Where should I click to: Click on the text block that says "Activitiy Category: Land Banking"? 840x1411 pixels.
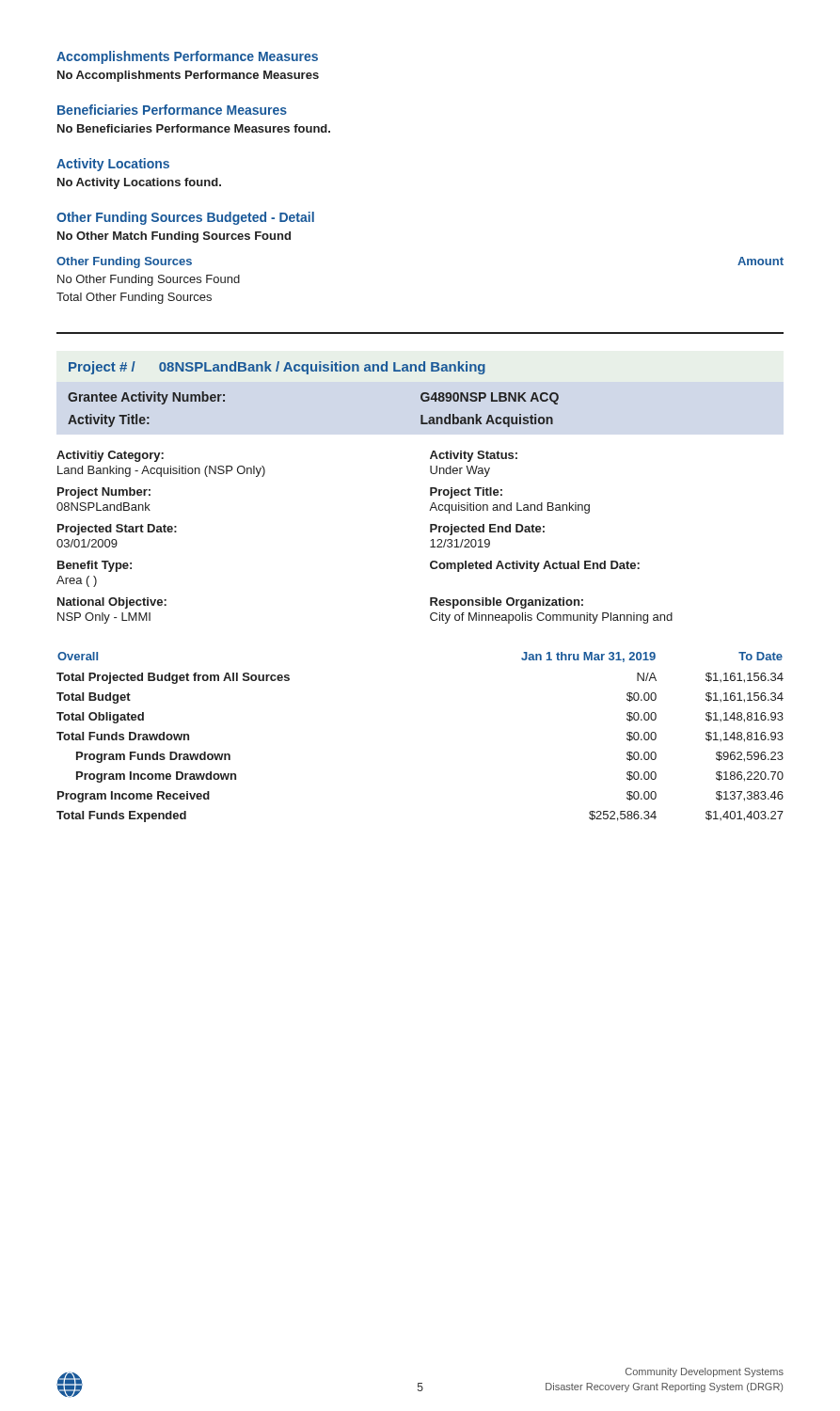point(420,539)
